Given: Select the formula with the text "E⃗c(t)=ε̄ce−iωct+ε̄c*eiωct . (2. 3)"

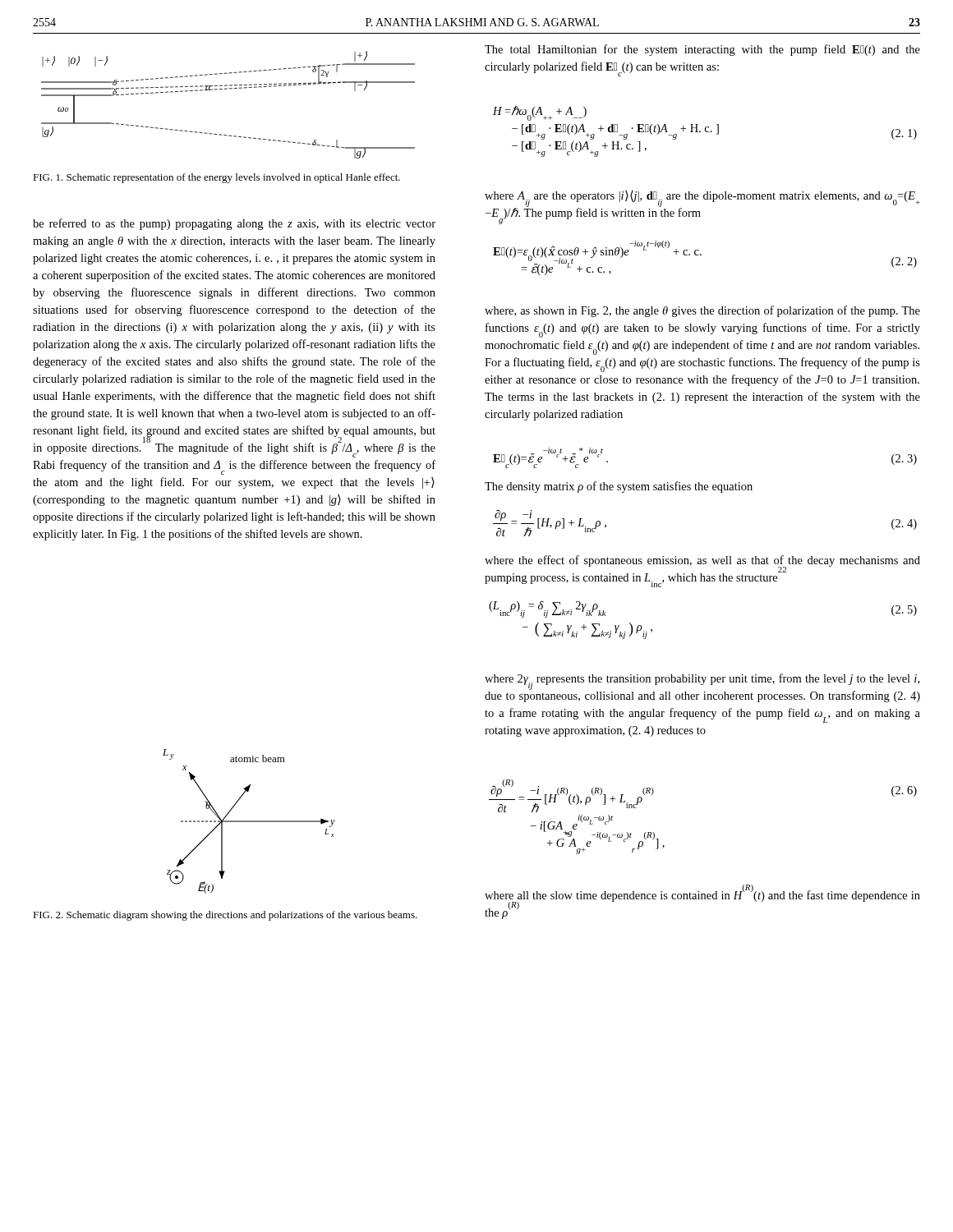Looking at the screenshot, I should tap(558, 457).
